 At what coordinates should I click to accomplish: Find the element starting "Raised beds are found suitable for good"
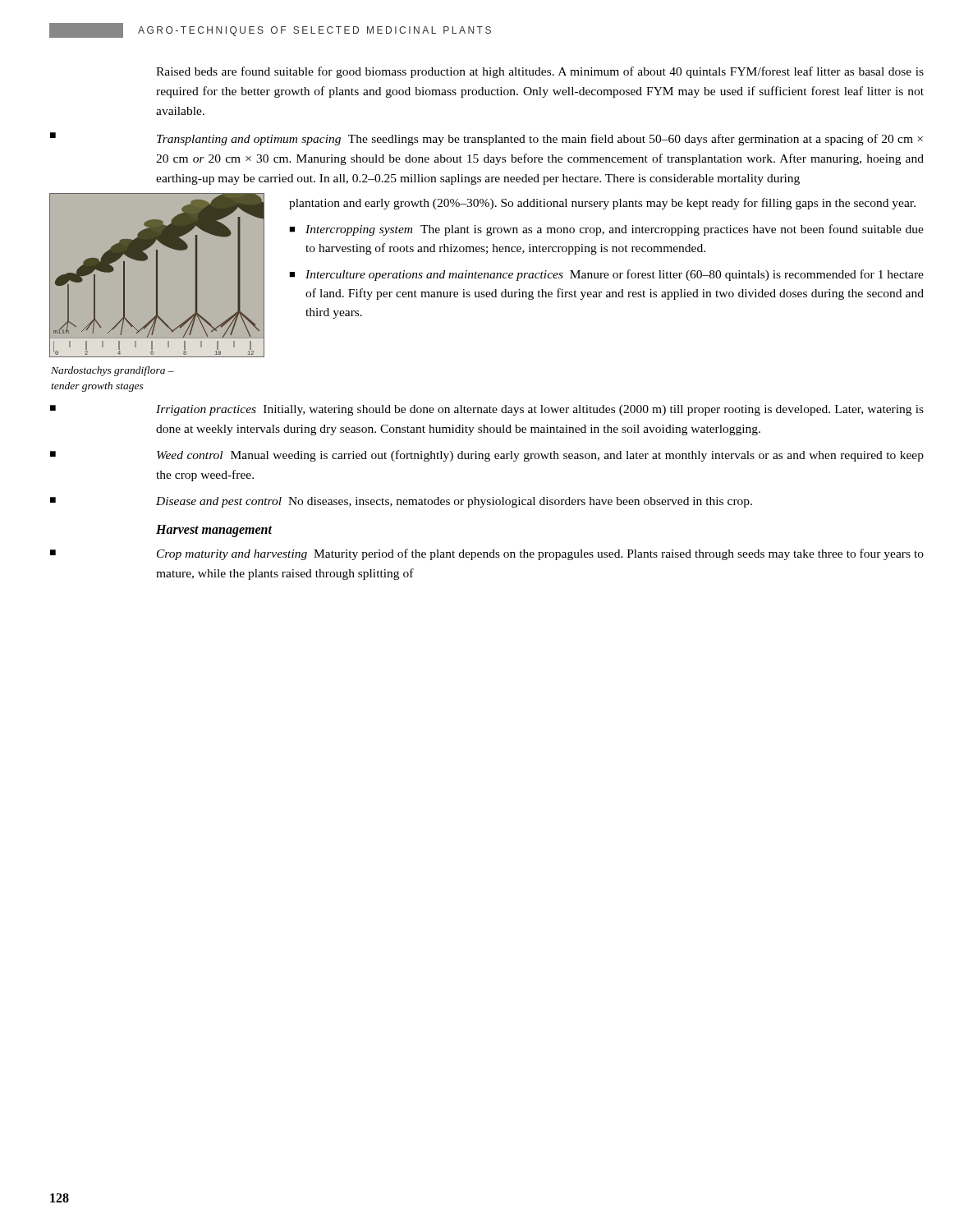click(x=540, y=91)
